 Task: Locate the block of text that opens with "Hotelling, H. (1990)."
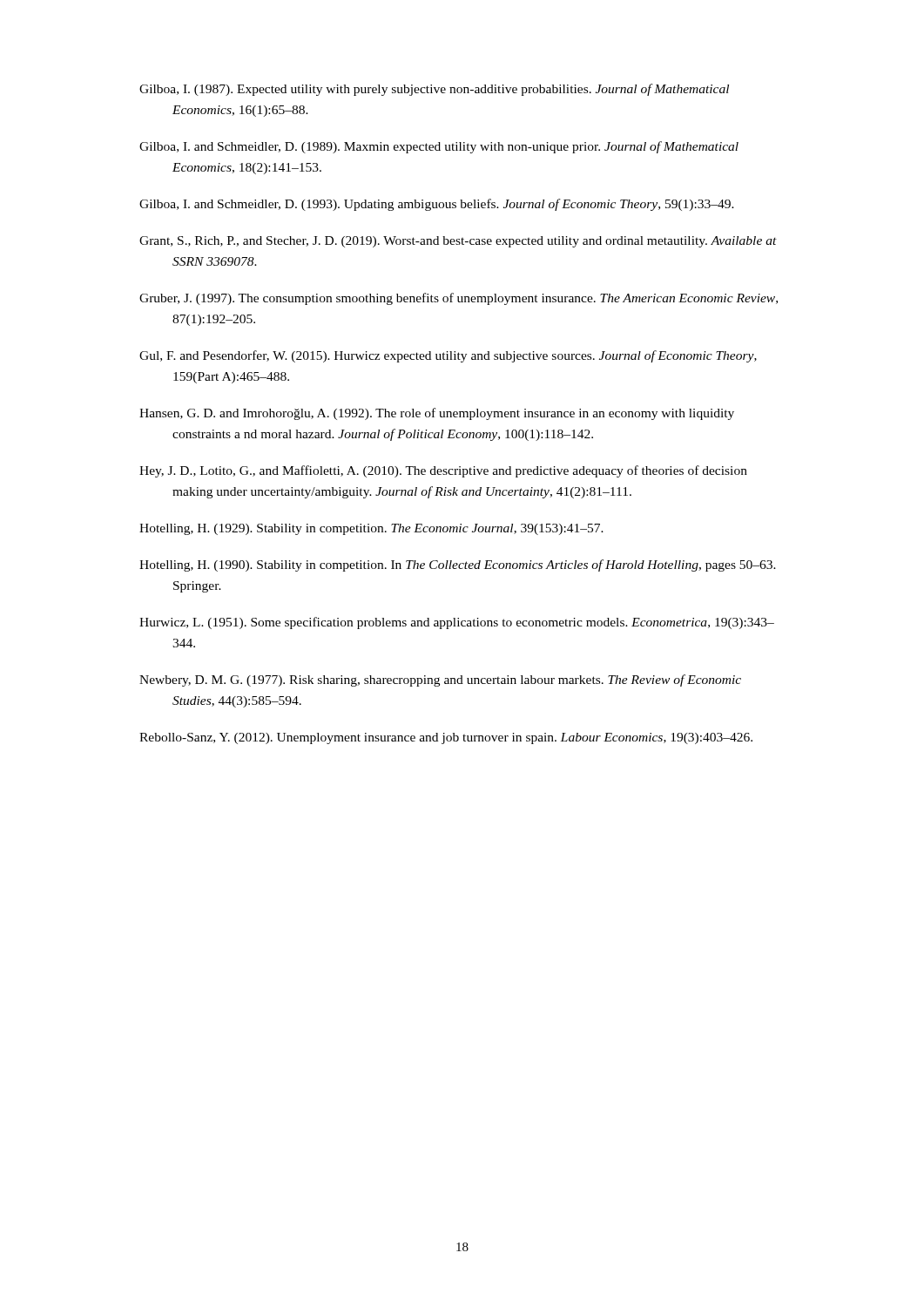pyautogui.click(x=458, y=575)
